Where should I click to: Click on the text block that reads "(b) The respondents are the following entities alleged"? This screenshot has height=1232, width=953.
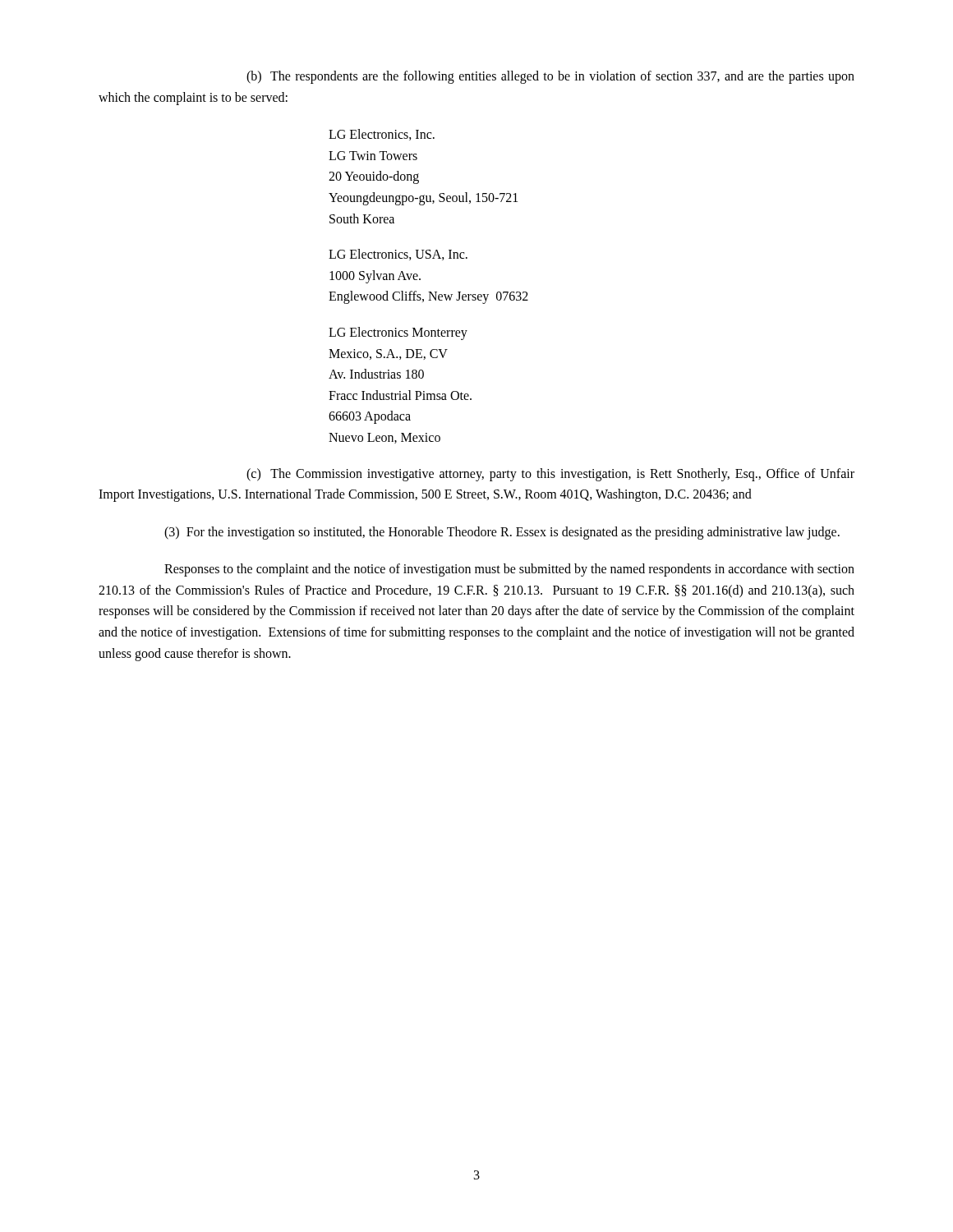click(x=476, y=86)
